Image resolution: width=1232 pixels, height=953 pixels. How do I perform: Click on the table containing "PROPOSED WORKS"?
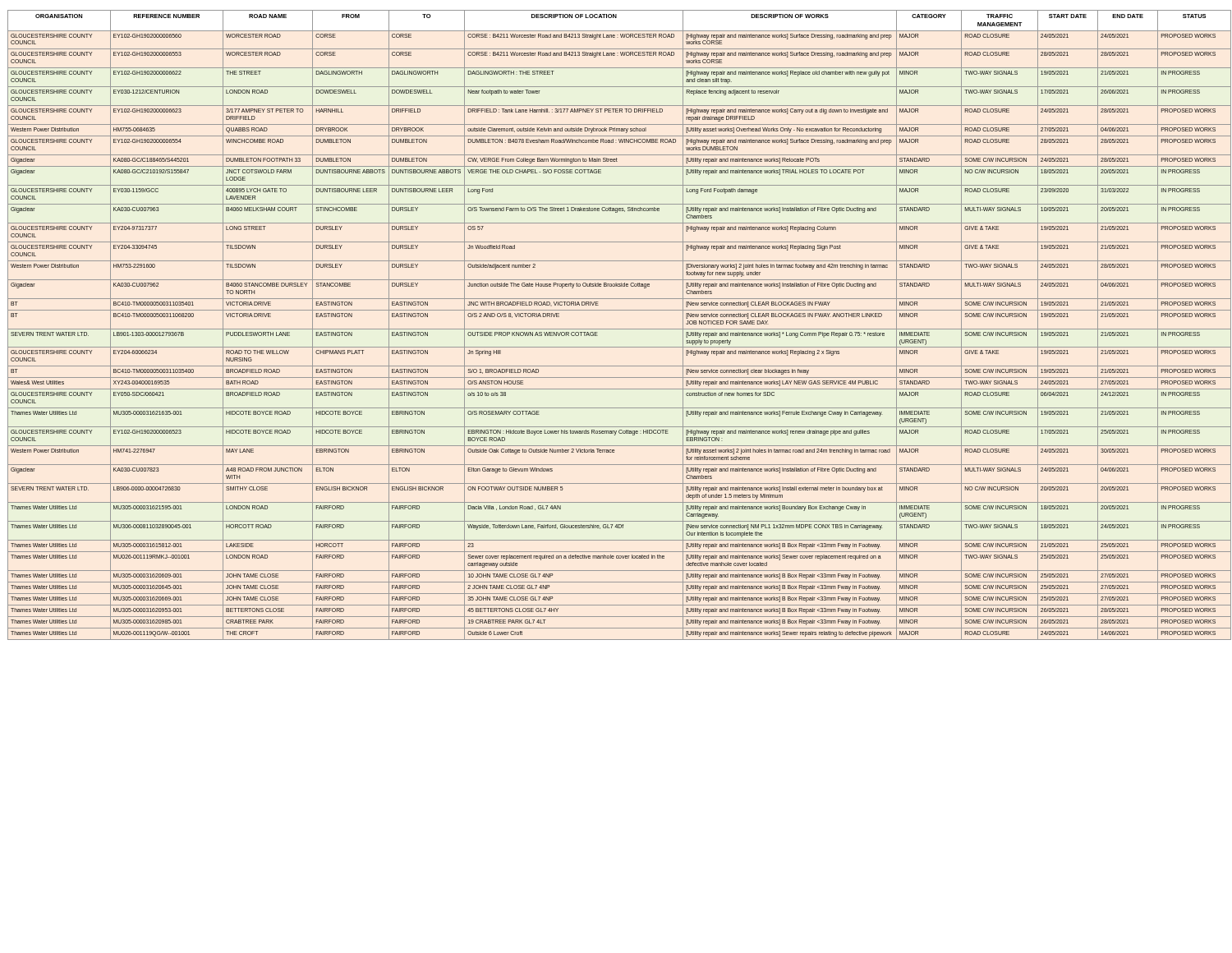[x=616, y=325]
